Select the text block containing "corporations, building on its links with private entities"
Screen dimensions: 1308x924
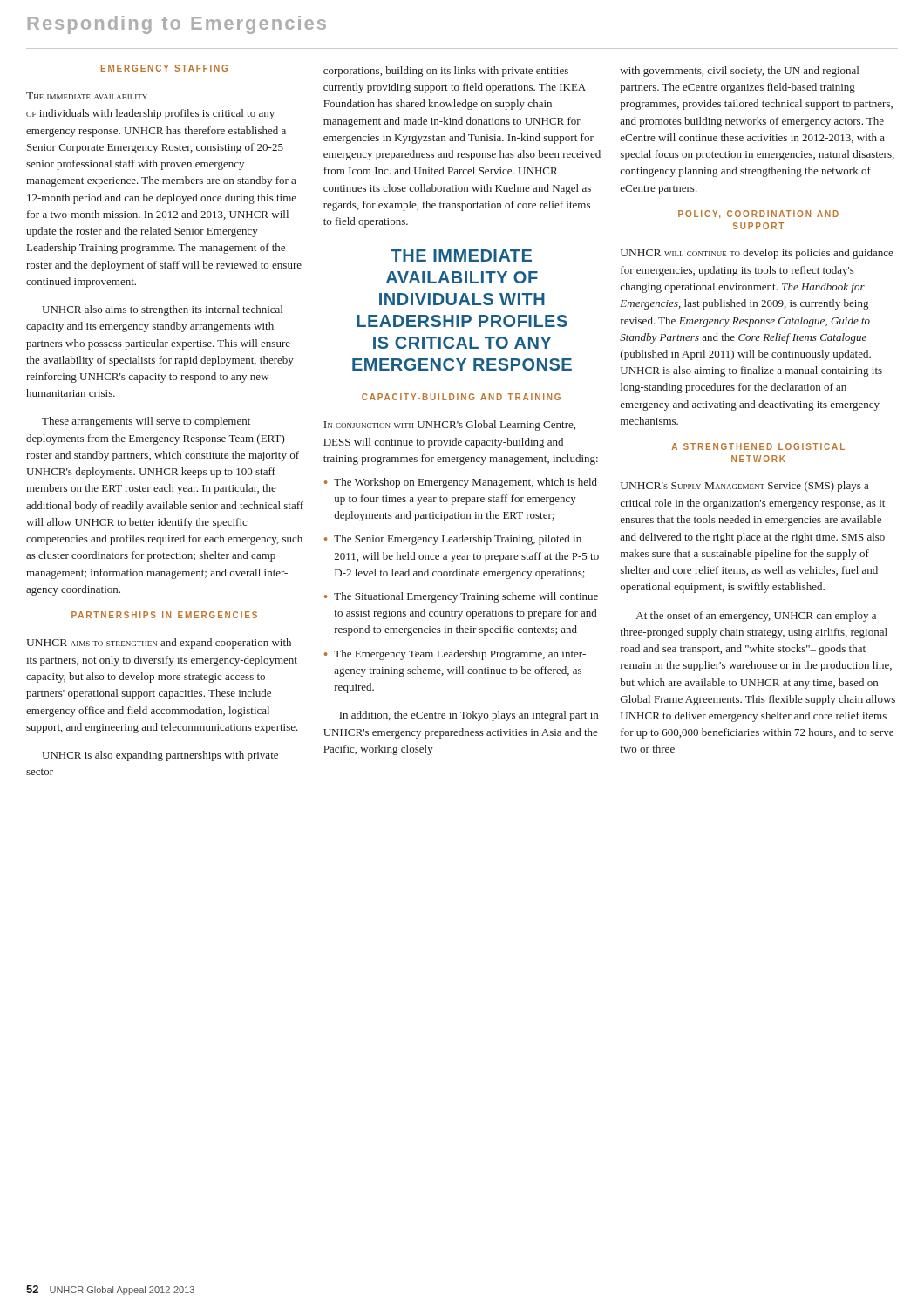coord(462,146)
